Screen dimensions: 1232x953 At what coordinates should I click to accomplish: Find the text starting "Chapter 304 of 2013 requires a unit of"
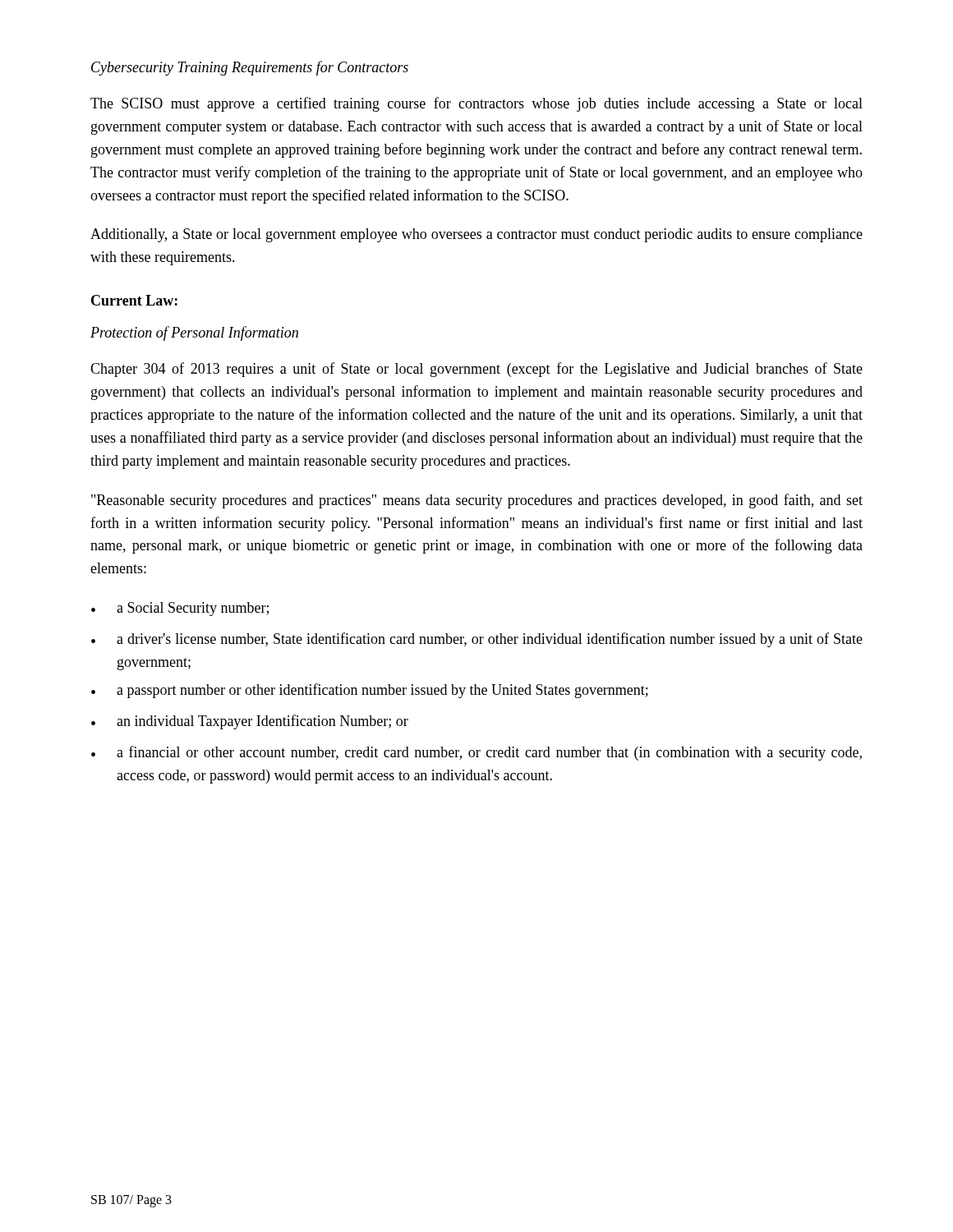(476, 415)
